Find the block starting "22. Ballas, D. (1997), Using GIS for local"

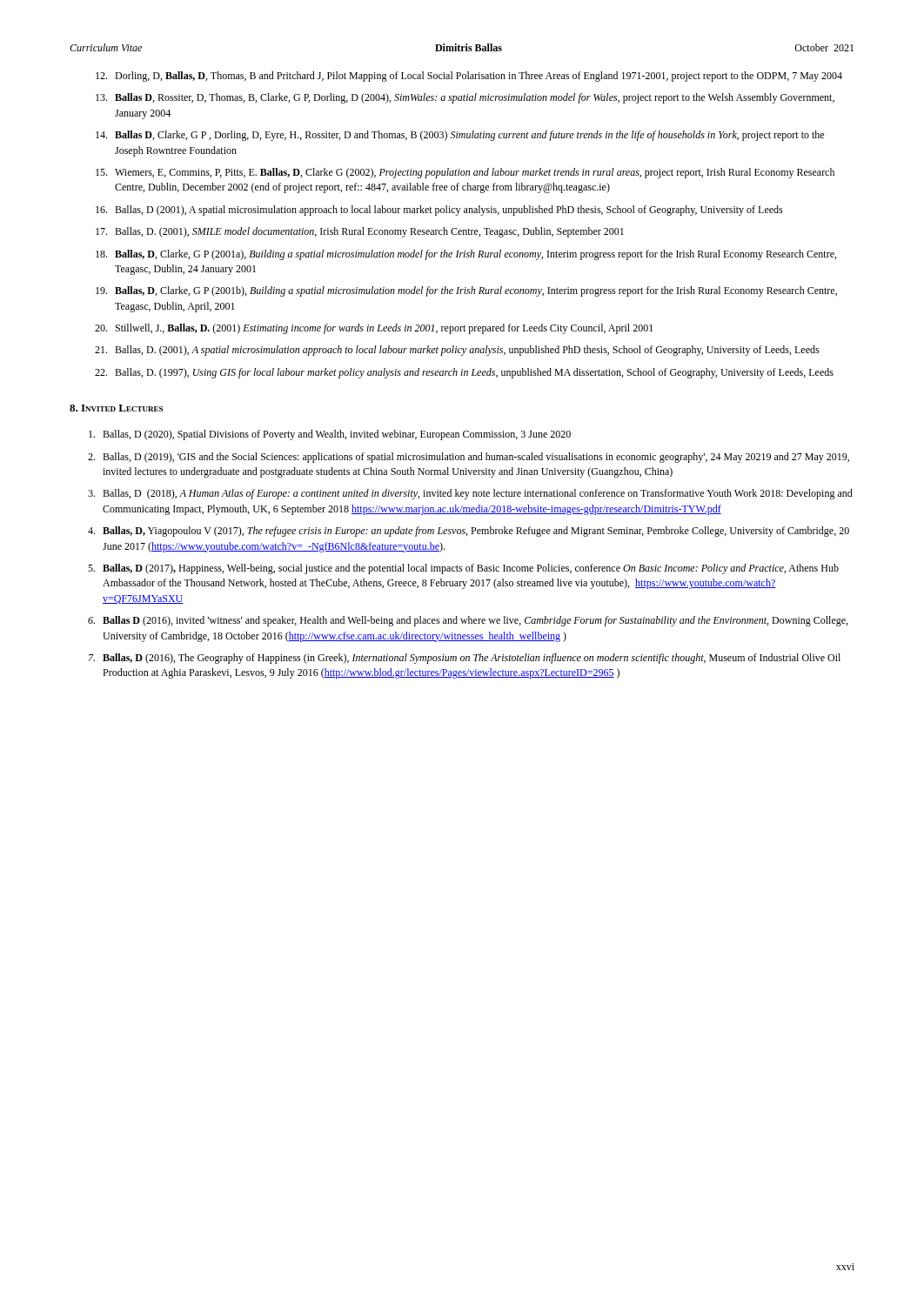(462, 373)
